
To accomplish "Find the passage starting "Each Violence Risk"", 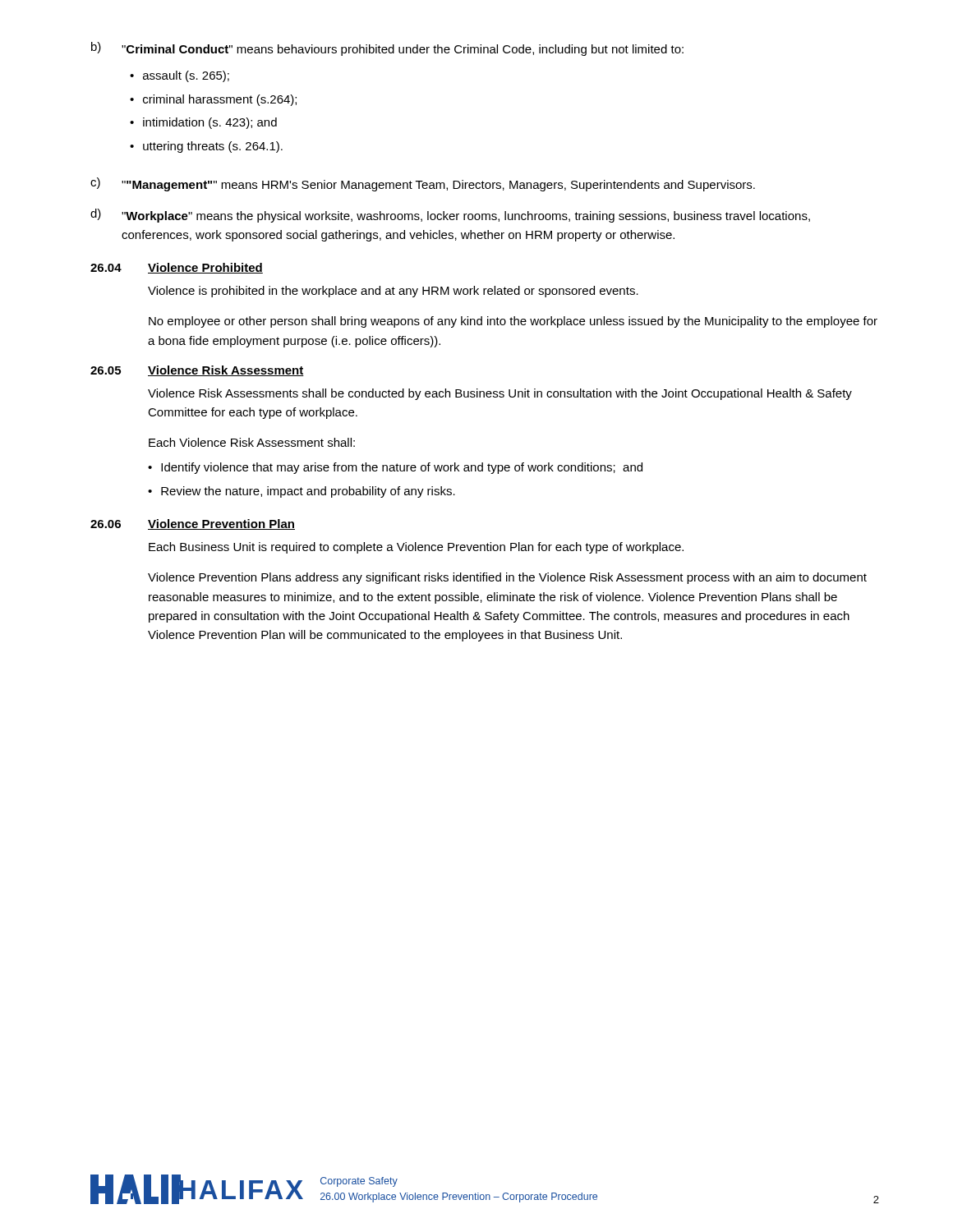I will point(252,442).
